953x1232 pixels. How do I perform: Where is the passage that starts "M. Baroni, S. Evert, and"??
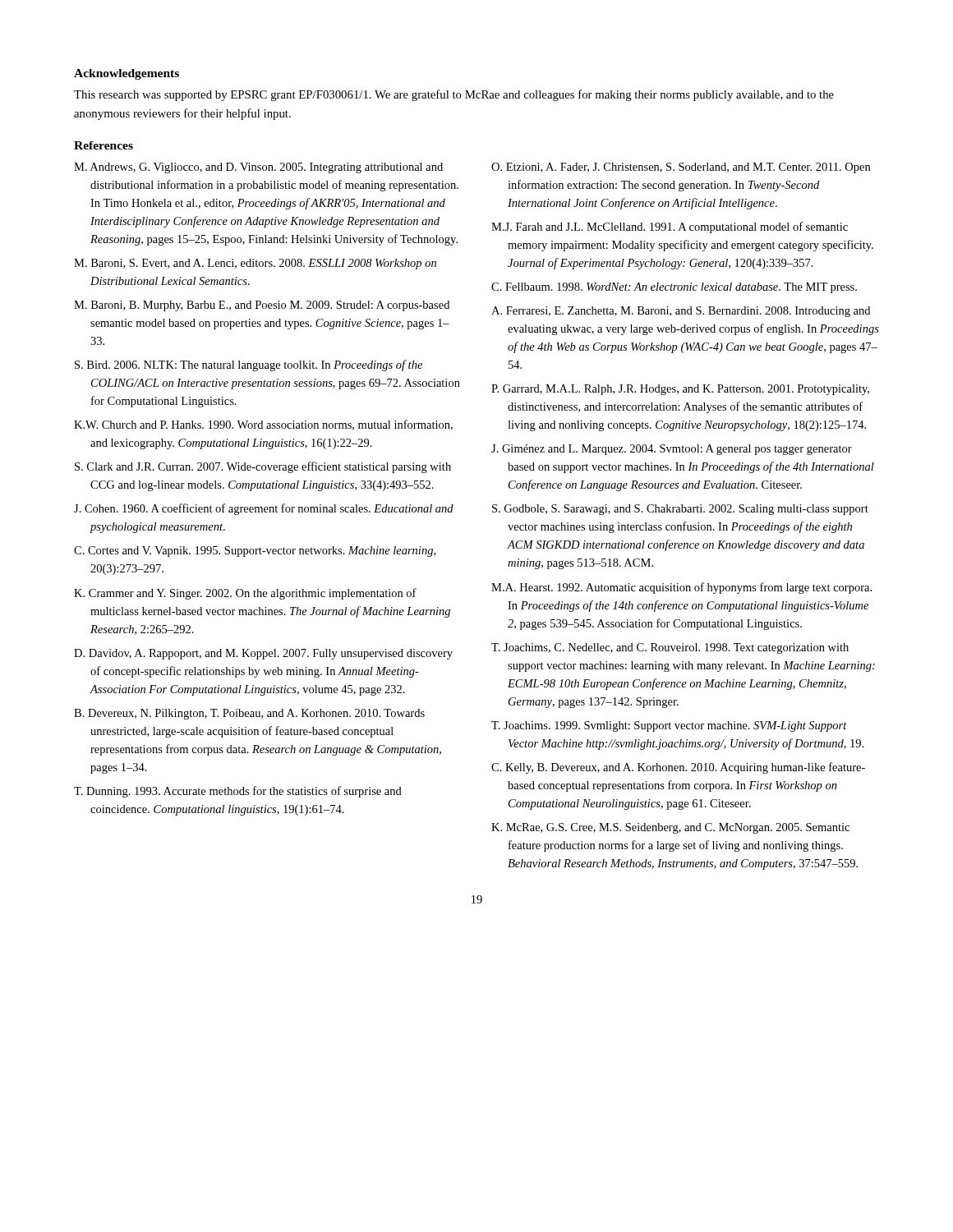tap(255, 272)
